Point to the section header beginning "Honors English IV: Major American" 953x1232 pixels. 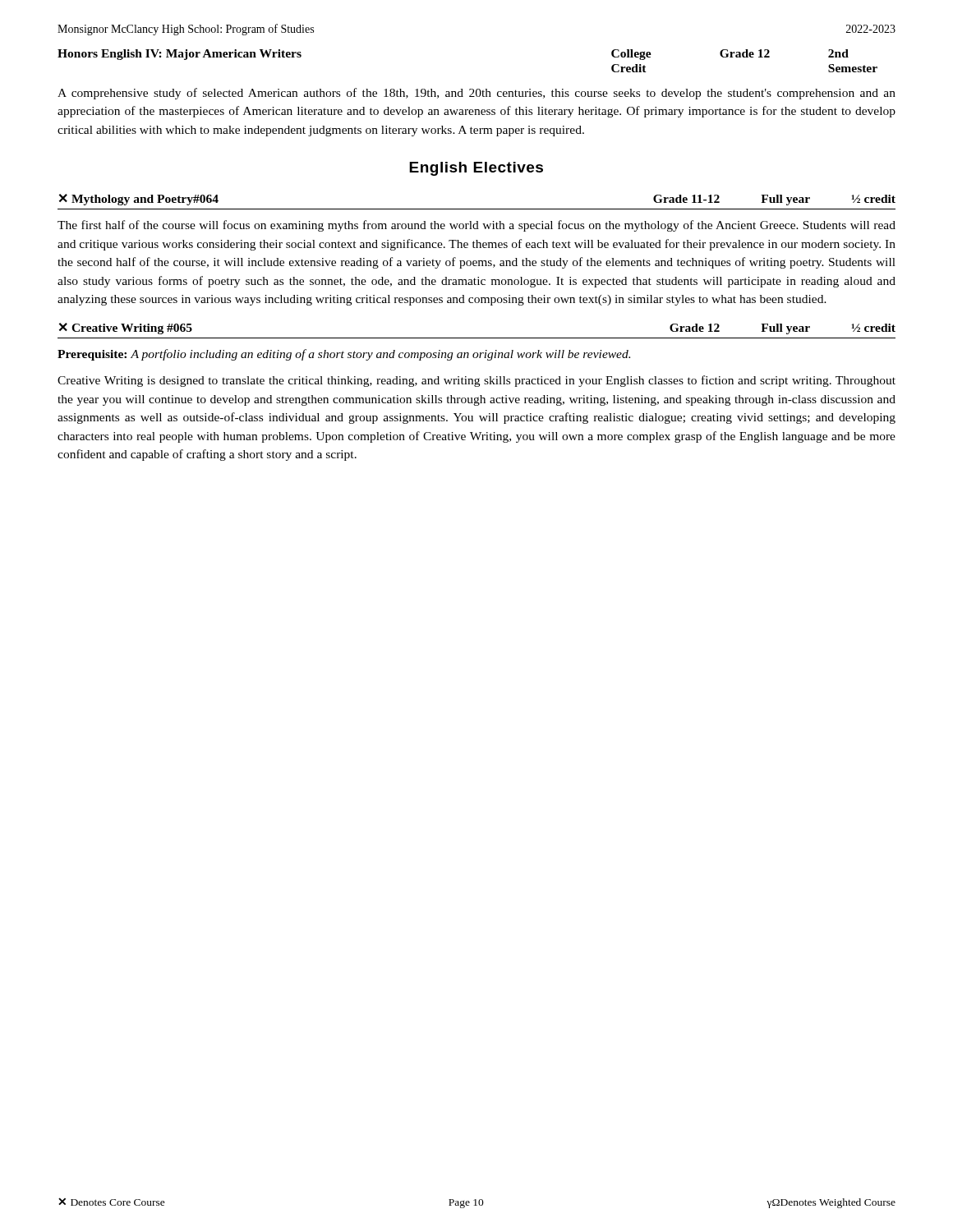[x=176, y=55]
